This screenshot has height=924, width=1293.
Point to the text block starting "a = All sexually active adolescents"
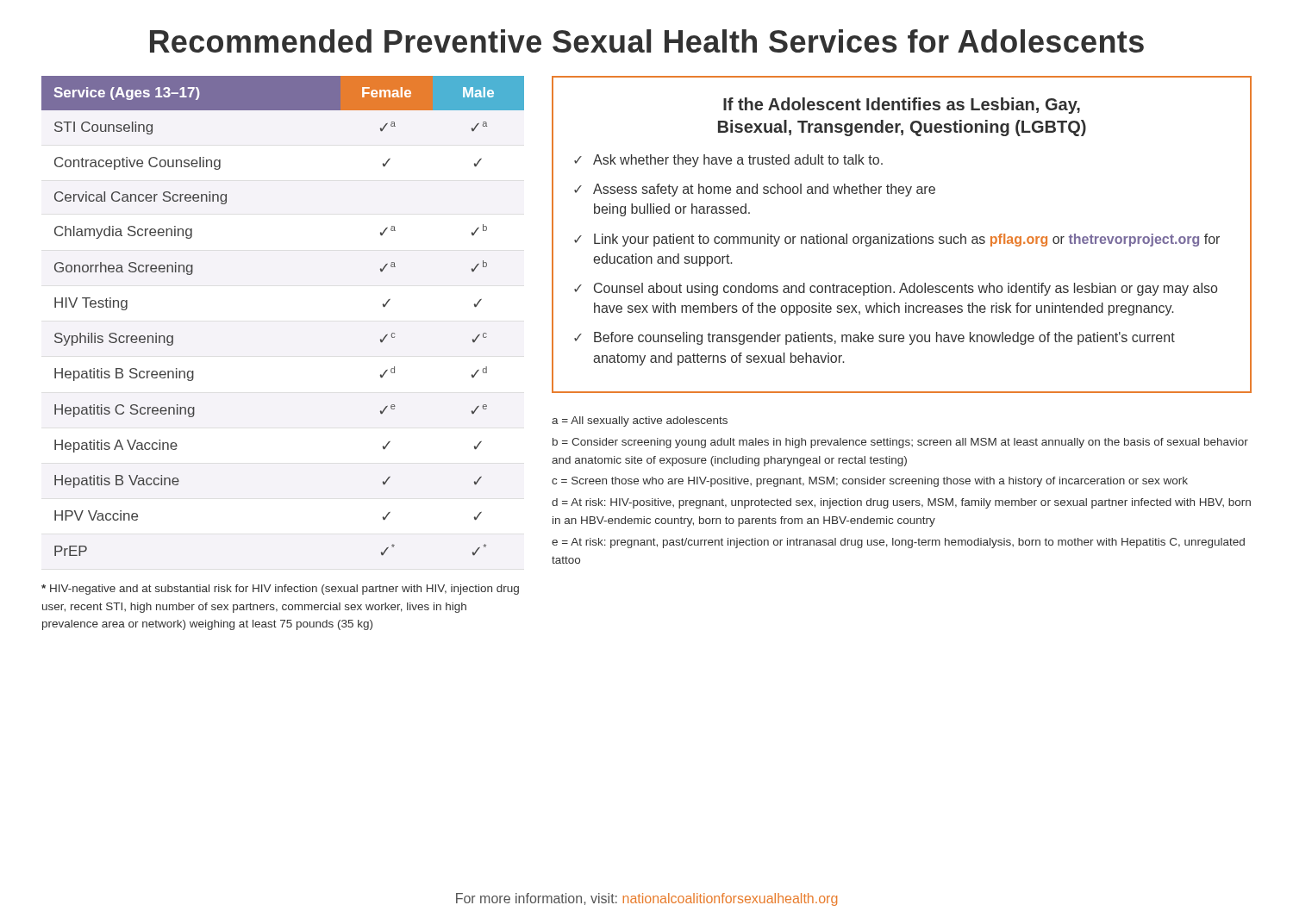[640, 421]
